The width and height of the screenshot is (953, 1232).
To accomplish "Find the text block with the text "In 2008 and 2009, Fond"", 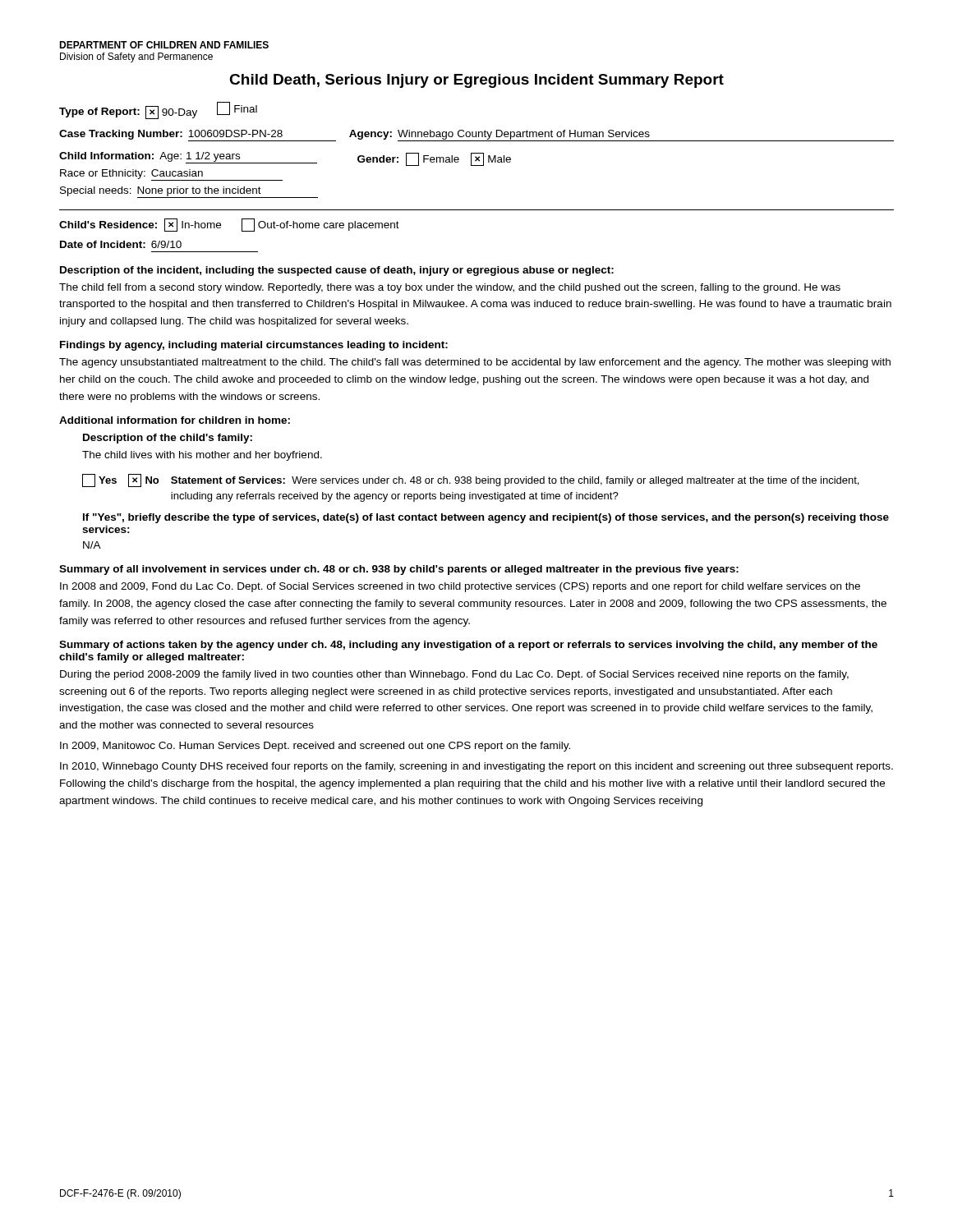I will click(x=473, y=603).
